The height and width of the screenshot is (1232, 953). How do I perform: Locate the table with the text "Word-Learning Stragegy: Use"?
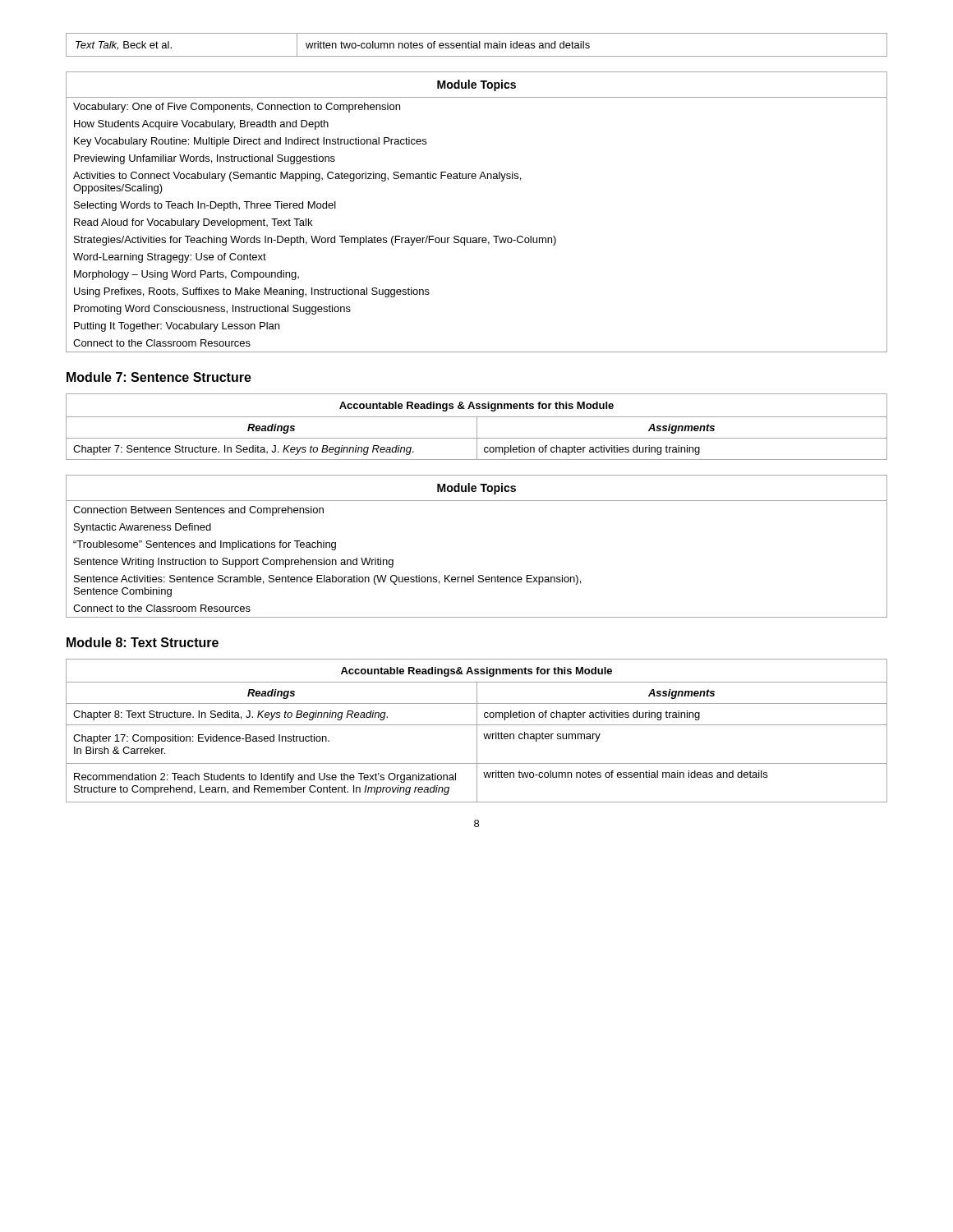[x=476, y=212]
